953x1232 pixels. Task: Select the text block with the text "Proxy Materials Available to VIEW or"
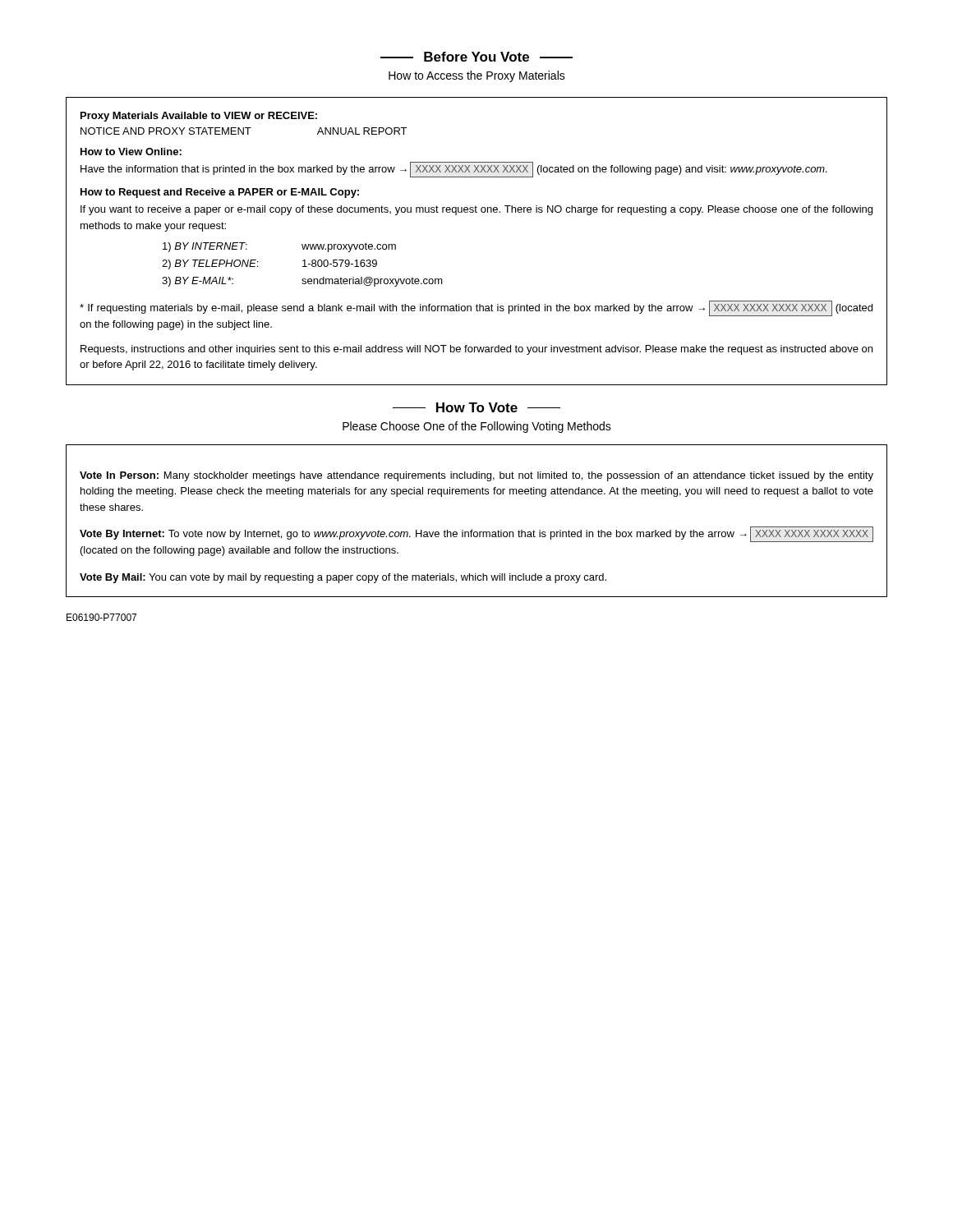coord(199,117)
